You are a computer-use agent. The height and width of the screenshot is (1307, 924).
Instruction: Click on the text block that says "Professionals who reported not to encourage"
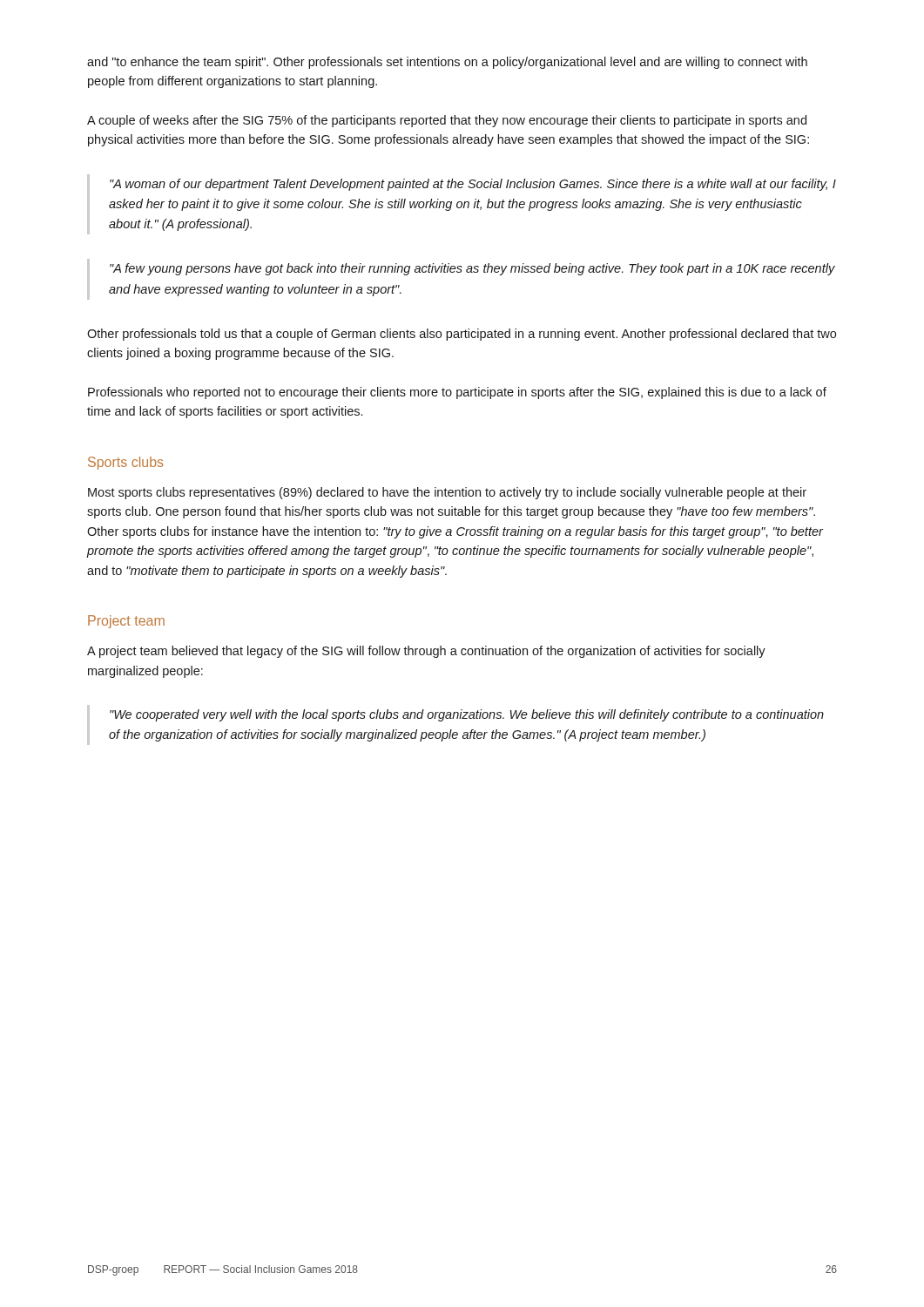tap(457, 402)
